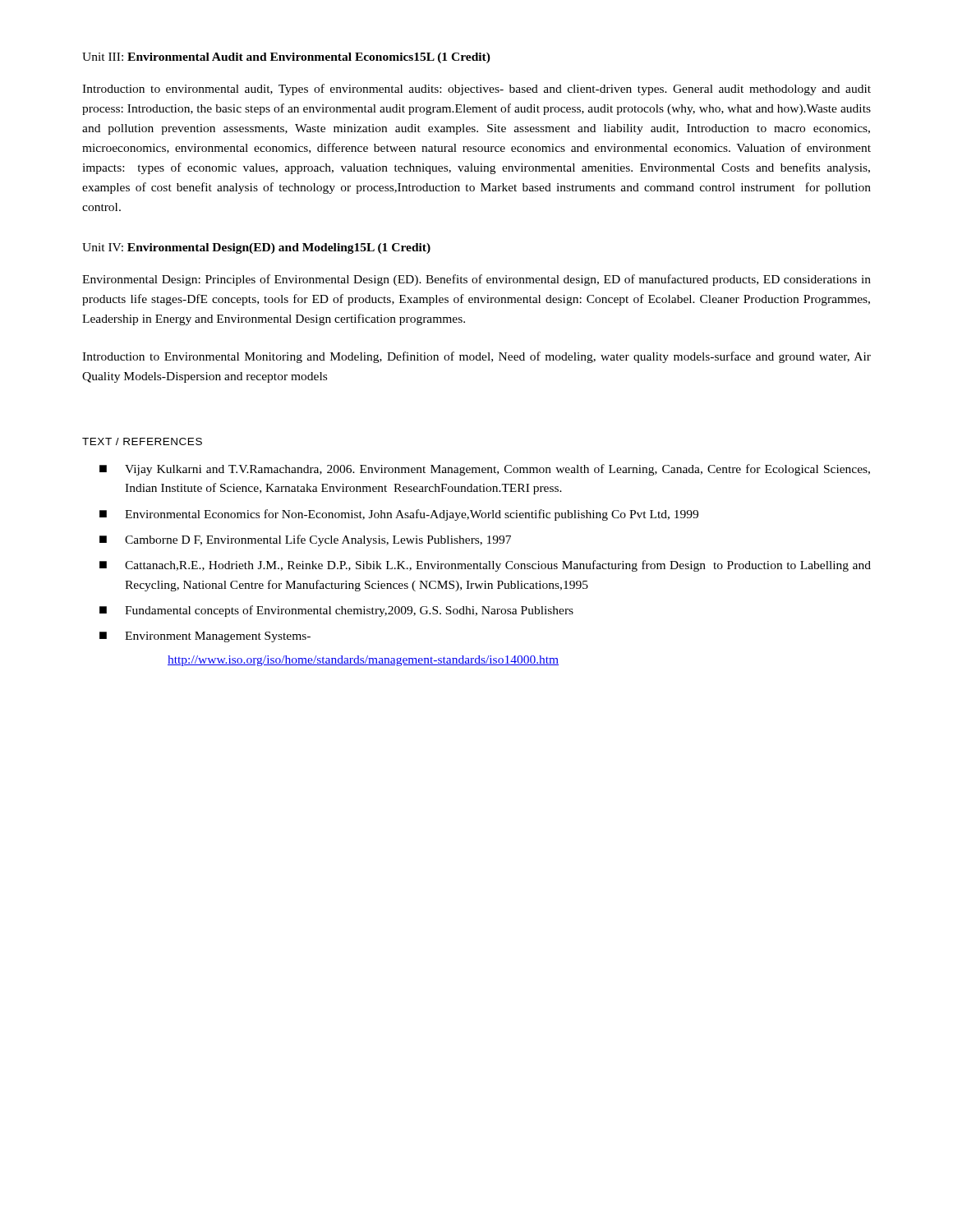Select the list item with the text "■ Fundamental concepts of Environmental chemistry,2009, G.S."
The image size is (953, 1232).
336,610
